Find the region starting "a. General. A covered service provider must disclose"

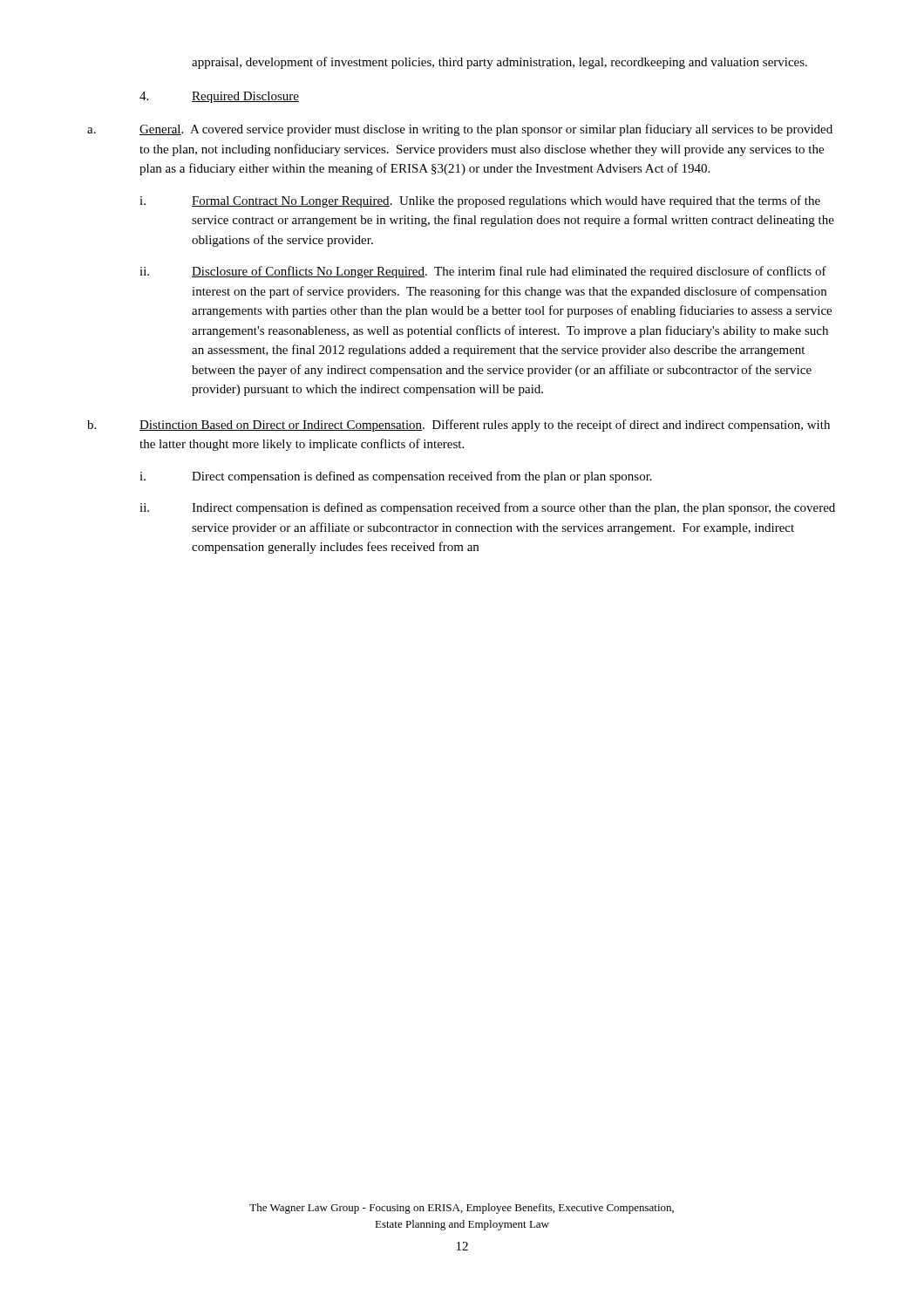point(462,149)
